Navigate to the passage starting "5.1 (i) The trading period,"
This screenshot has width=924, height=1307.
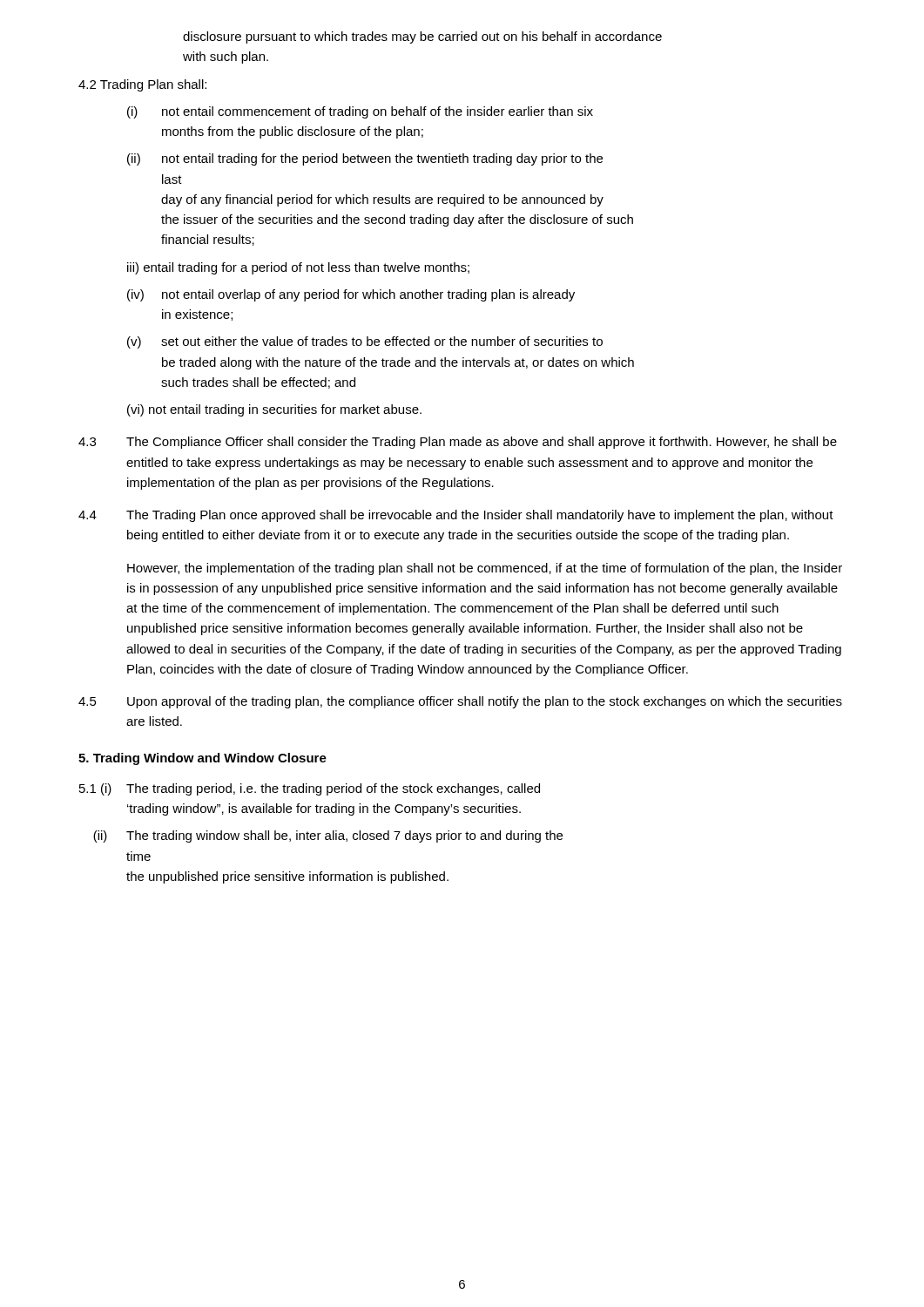pyautogui.click(x=462, y=798)
